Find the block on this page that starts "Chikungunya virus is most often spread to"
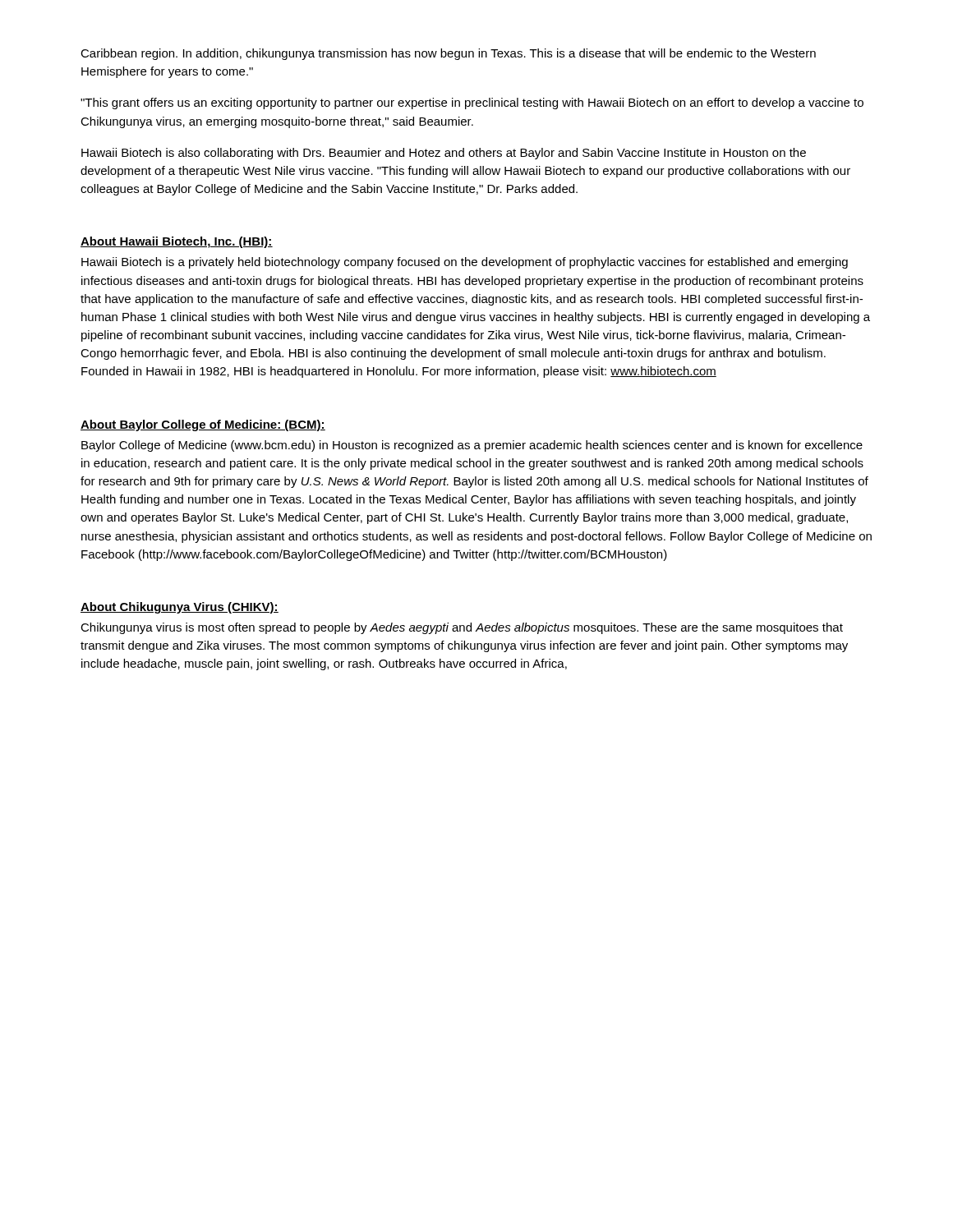Image resolution: width=953 pixels, height=1232 pixels. point(476,646)
